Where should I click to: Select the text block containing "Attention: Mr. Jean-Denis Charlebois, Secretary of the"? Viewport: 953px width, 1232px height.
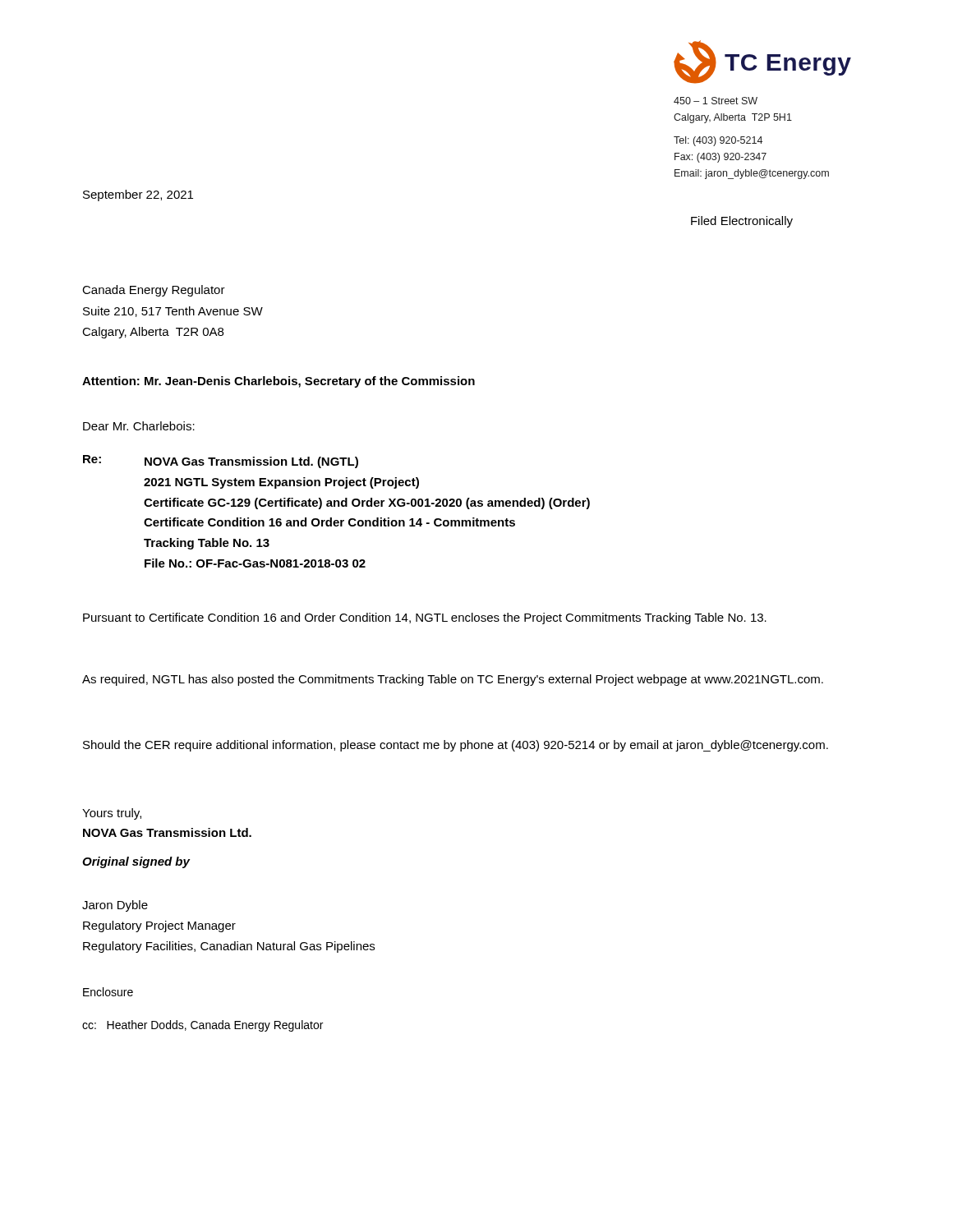click(279, 381)
